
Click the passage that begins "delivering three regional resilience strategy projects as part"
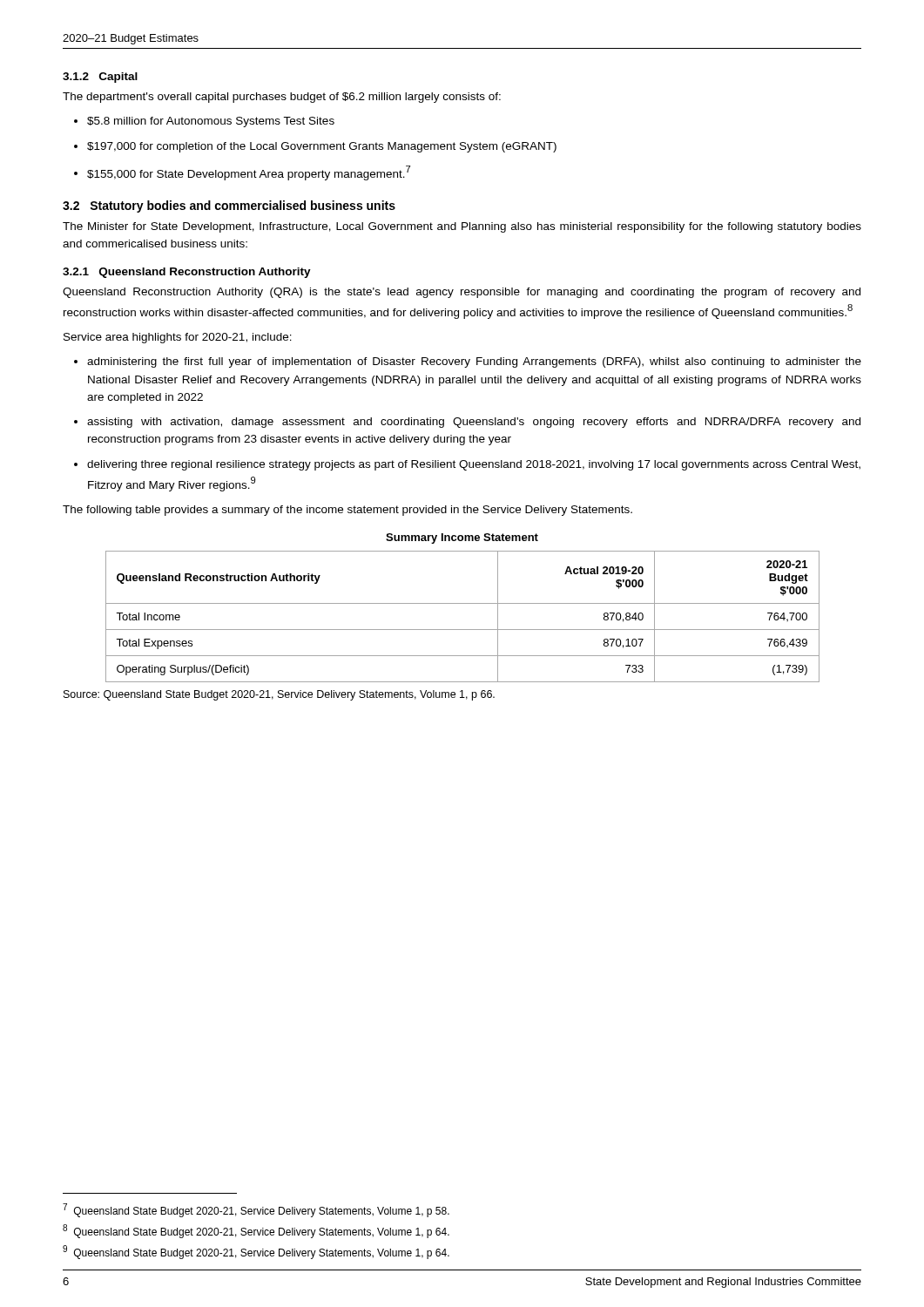pyautogui.click(x=474, y=474)
